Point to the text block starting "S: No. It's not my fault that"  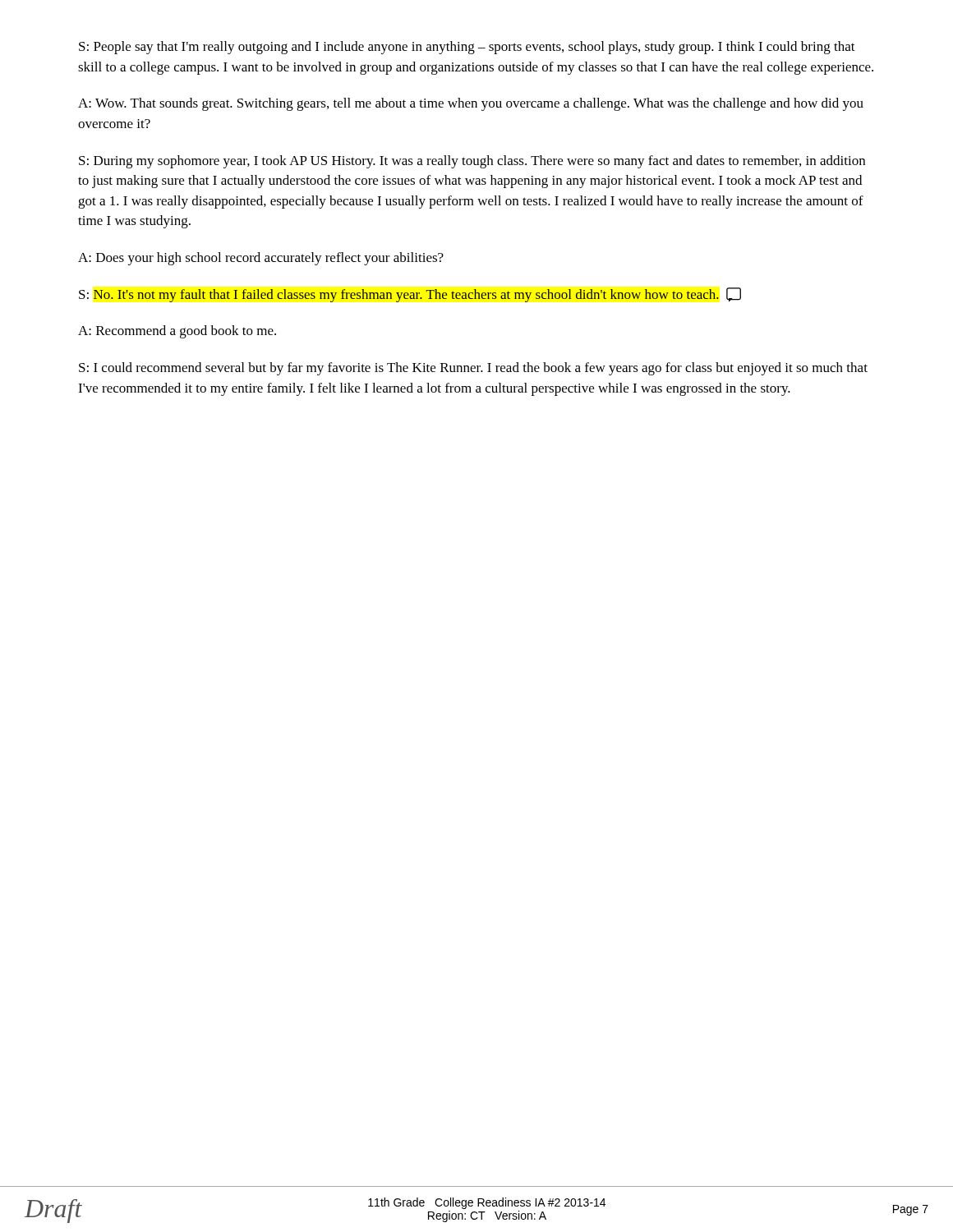click(x=410, y=295)
